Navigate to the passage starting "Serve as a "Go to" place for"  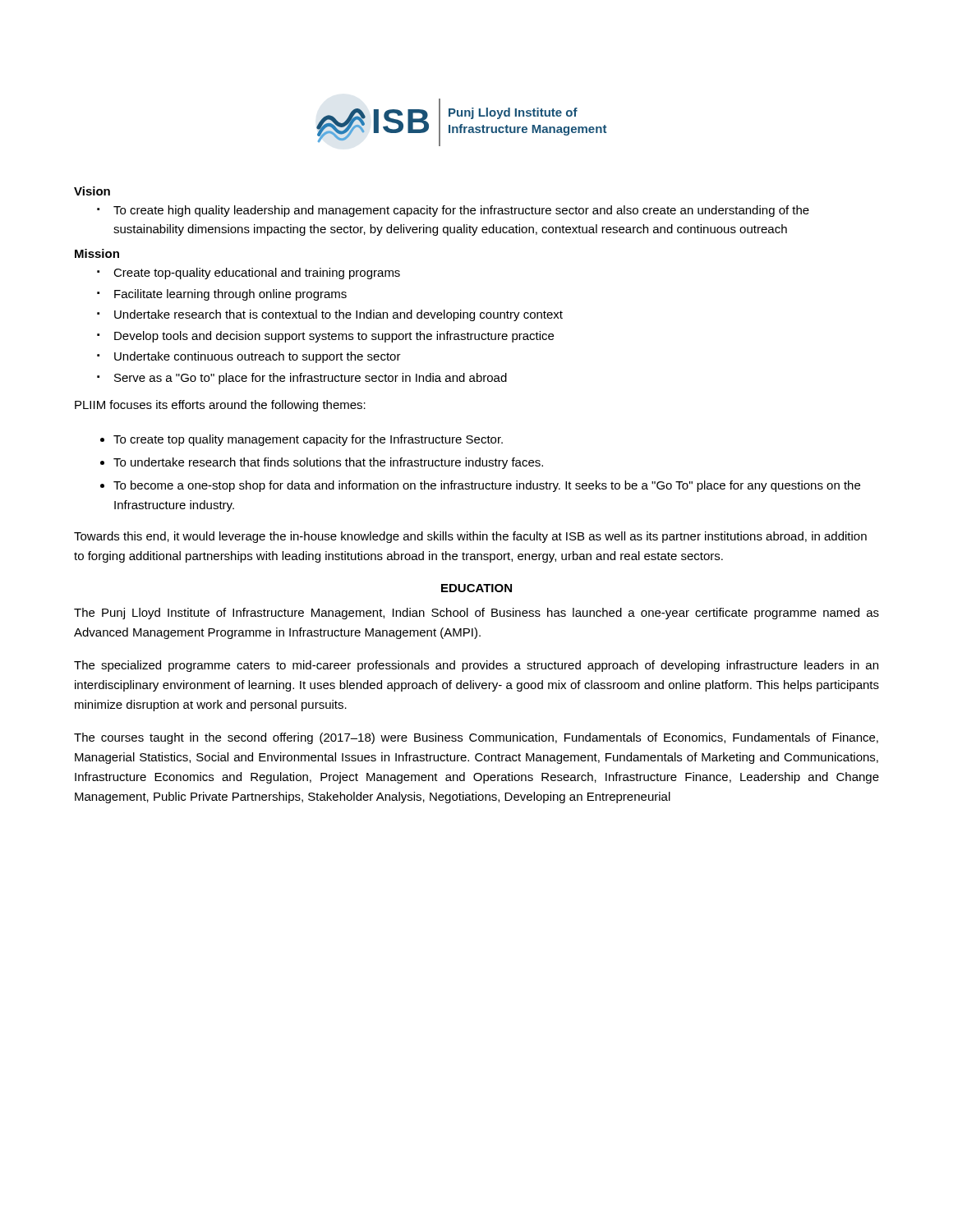(x=310, y=377)
